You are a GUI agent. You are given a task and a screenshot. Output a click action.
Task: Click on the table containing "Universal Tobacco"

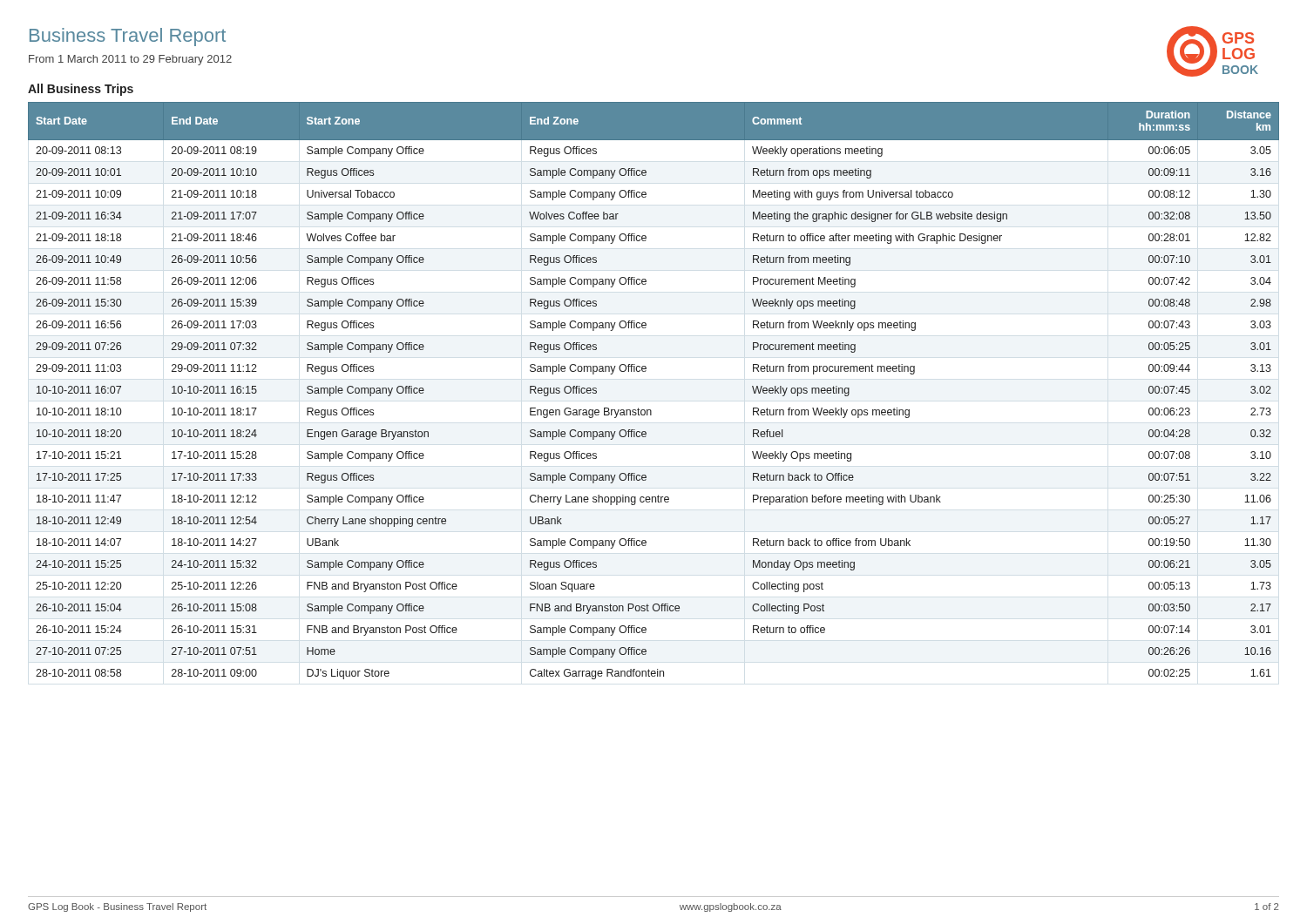[654, 393]
